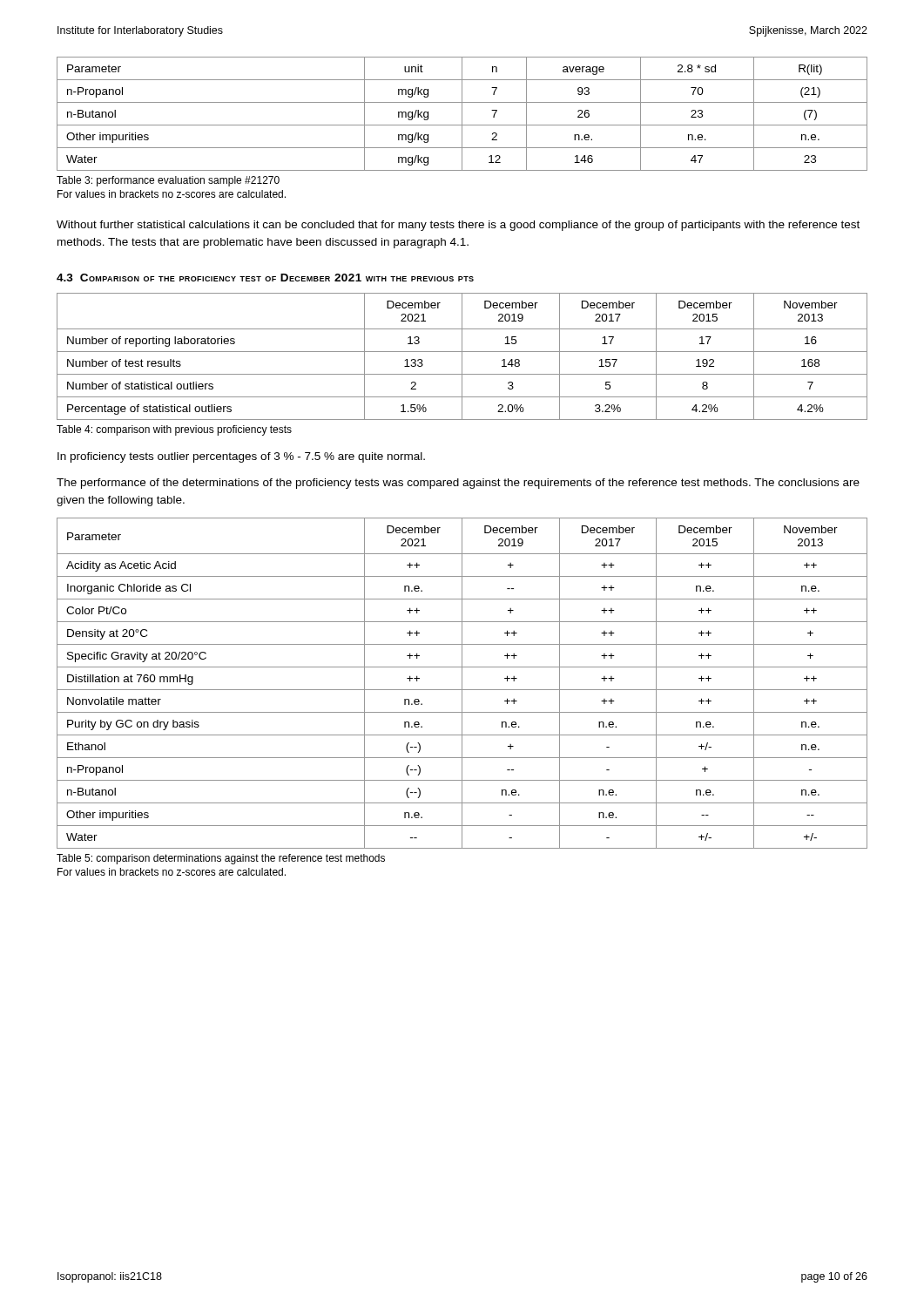The width and height of the screenshot is (924, 1307).
Task: Find the table that mentions "Percentage of statistical"
Action: [x=462, y=356]
